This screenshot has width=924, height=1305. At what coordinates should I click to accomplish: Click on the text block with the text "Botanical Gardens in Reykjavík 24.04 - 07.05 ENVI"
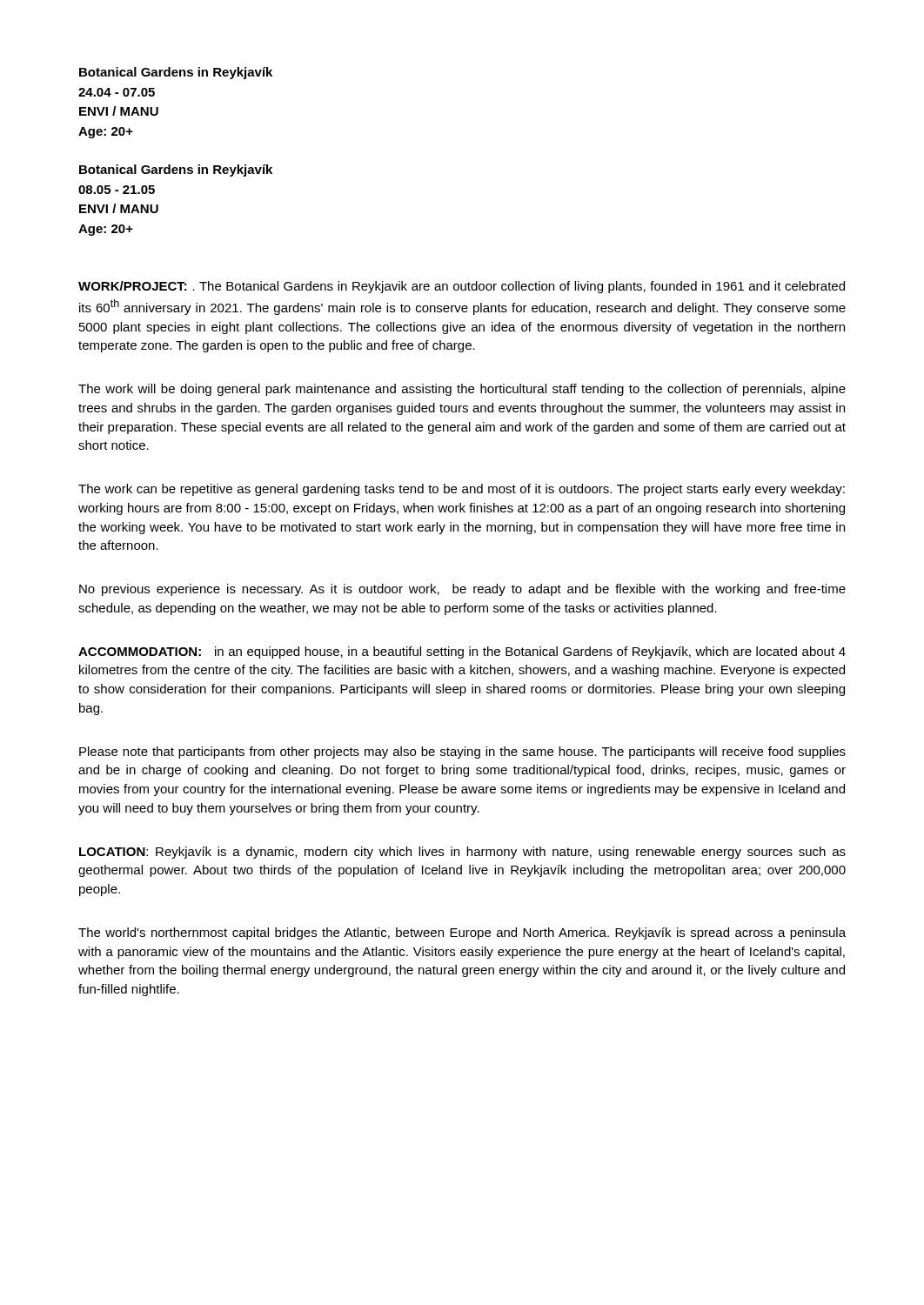(x=176, y=73)
